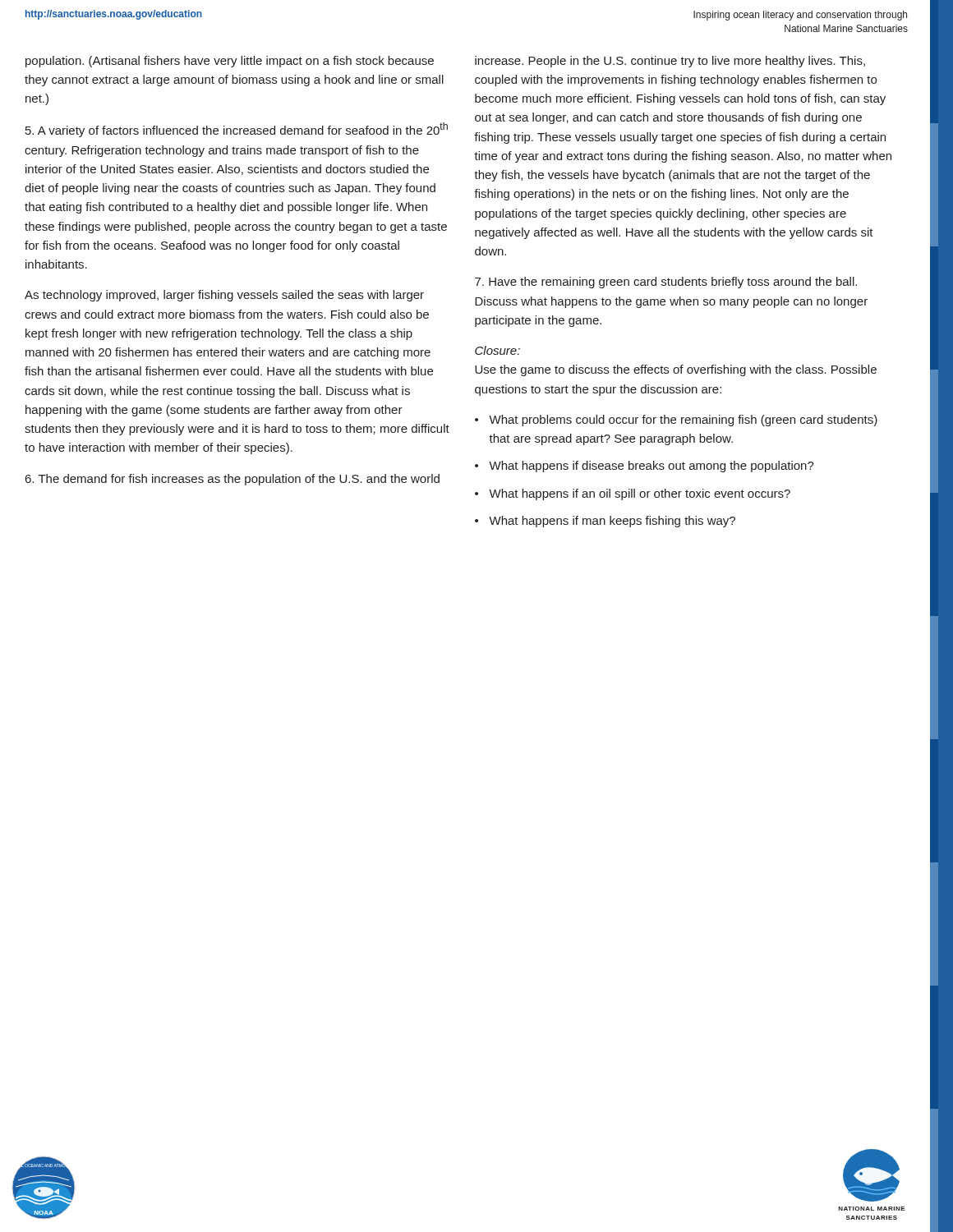
Task: Select the text block containing "population. (Artisanal fishers have very little impact"
Action: (x=237, y=79)
